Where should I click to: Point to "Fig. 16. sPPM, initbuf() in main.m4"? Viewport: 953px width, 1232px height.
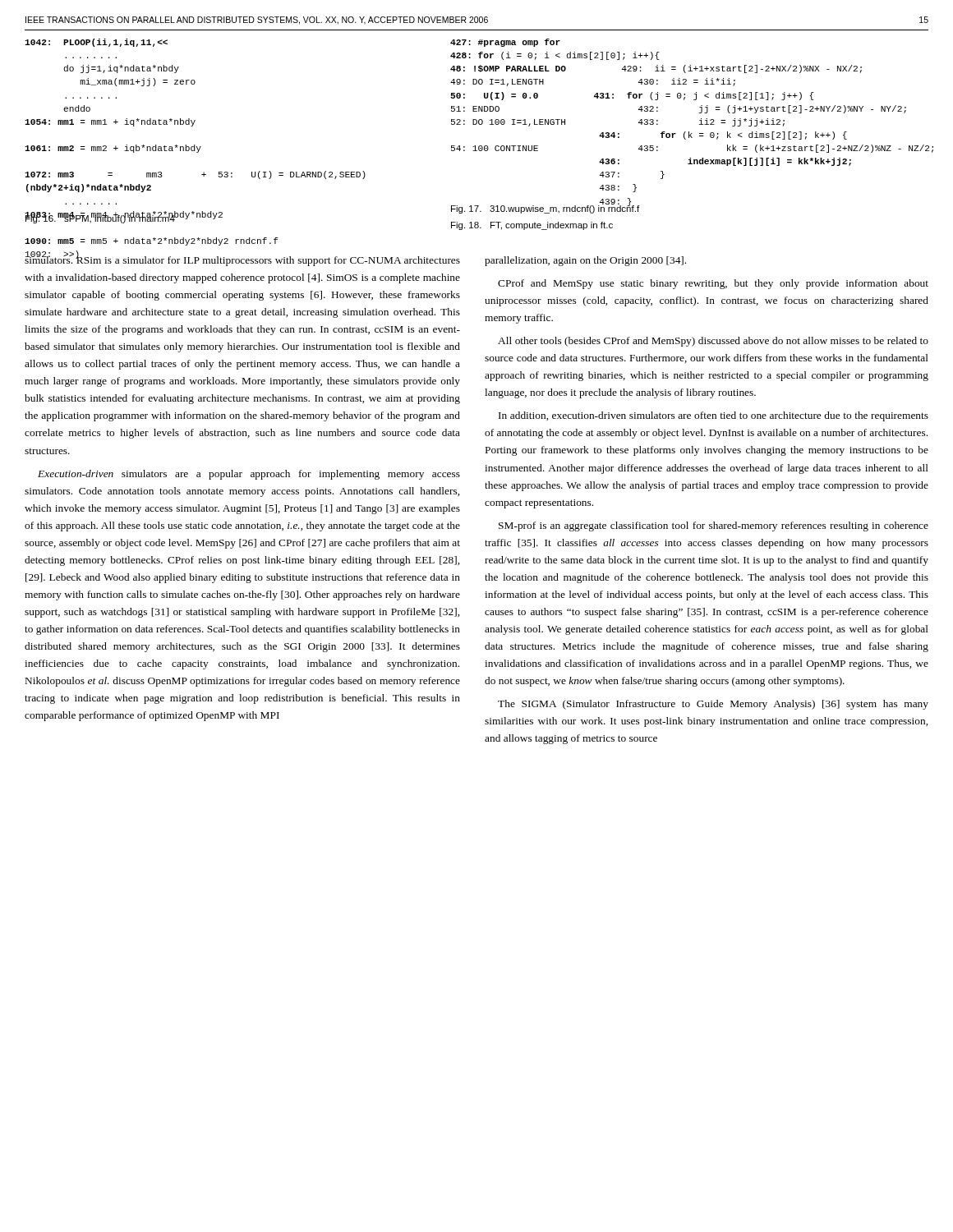pyautogui.click(x=100, y=218)
